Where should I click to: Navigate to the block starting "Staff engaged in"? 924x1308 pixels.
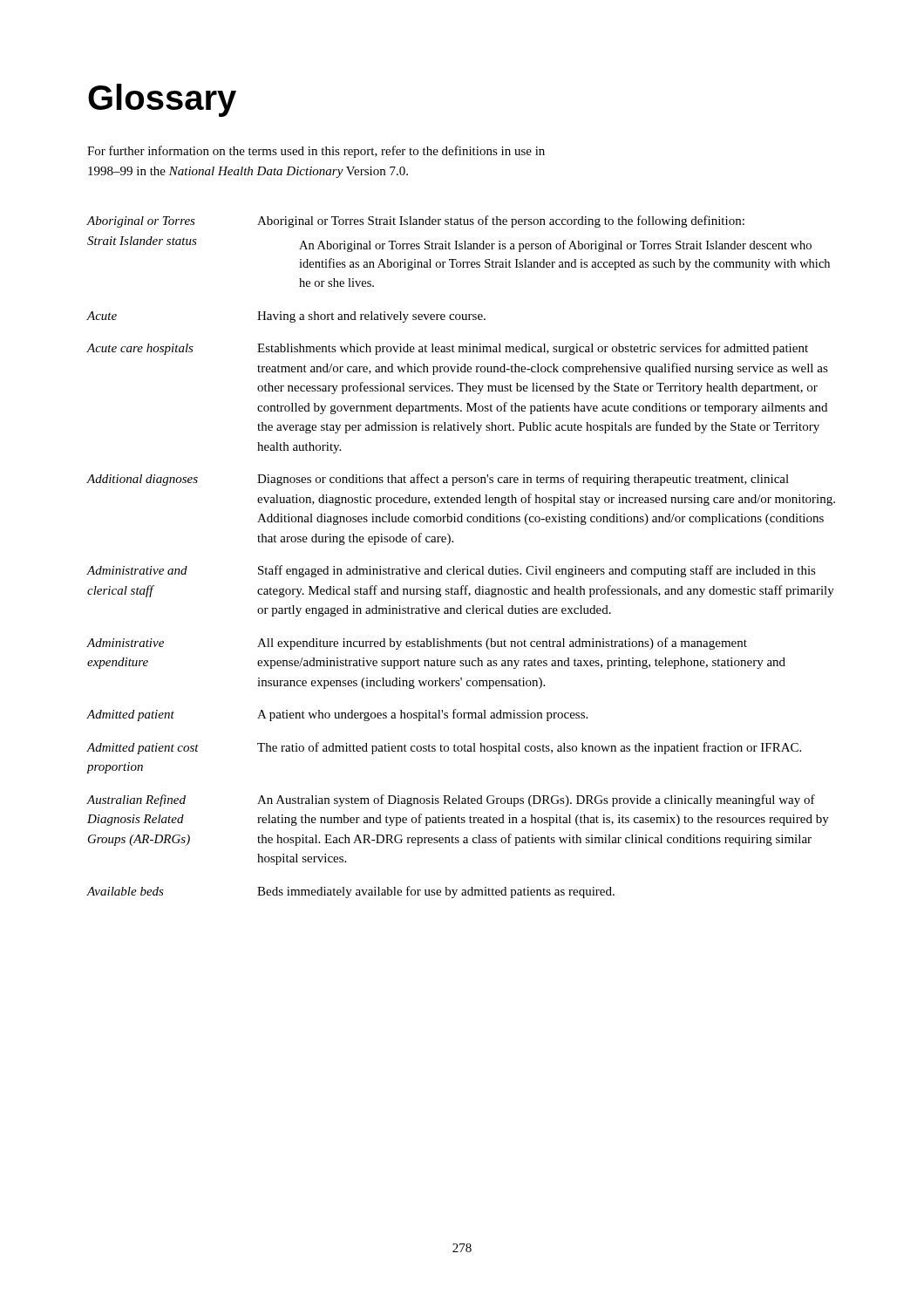click(546, 590)
